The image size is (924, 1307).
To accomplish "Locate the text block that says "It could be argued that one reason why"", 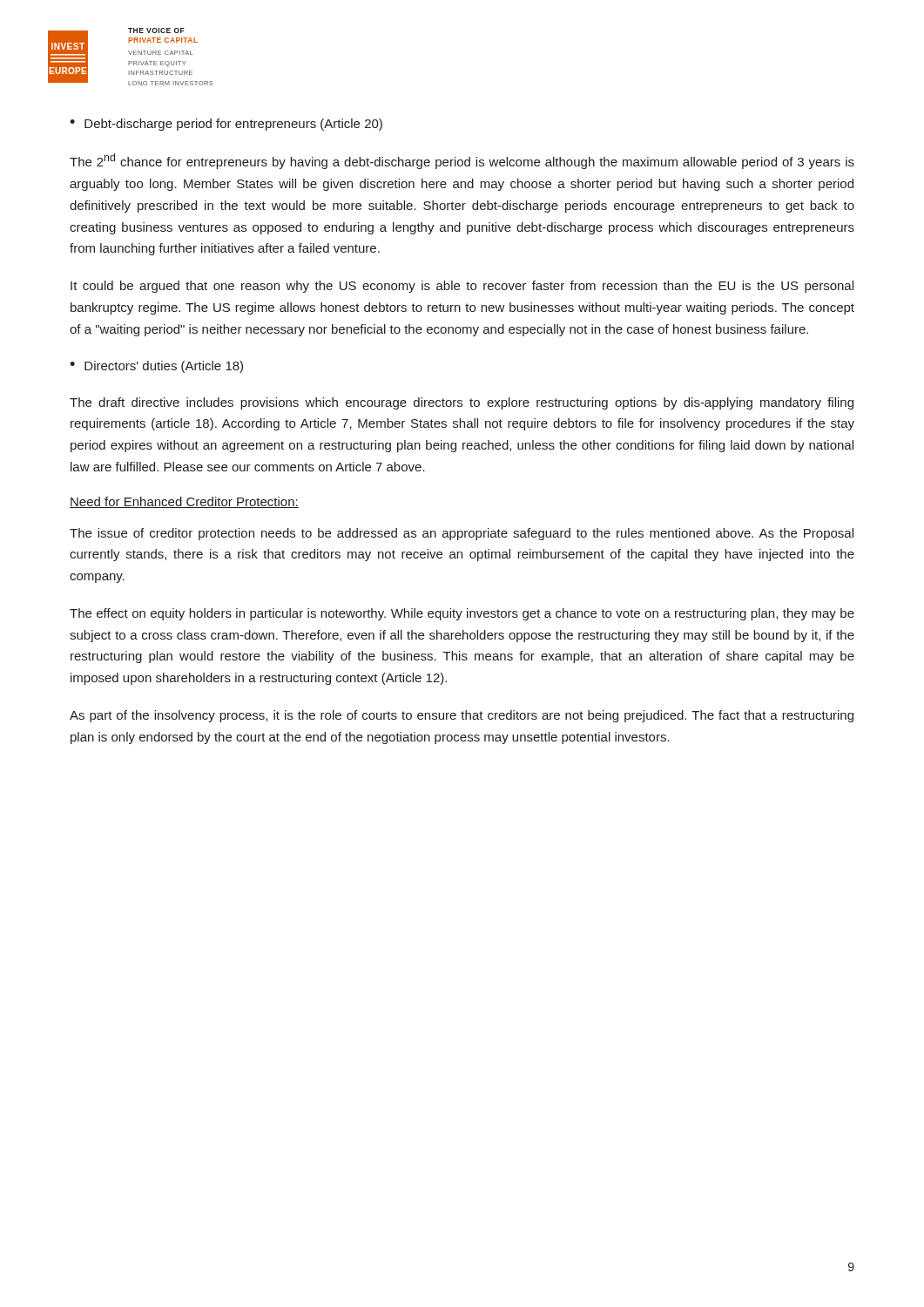I will (462, 307).
